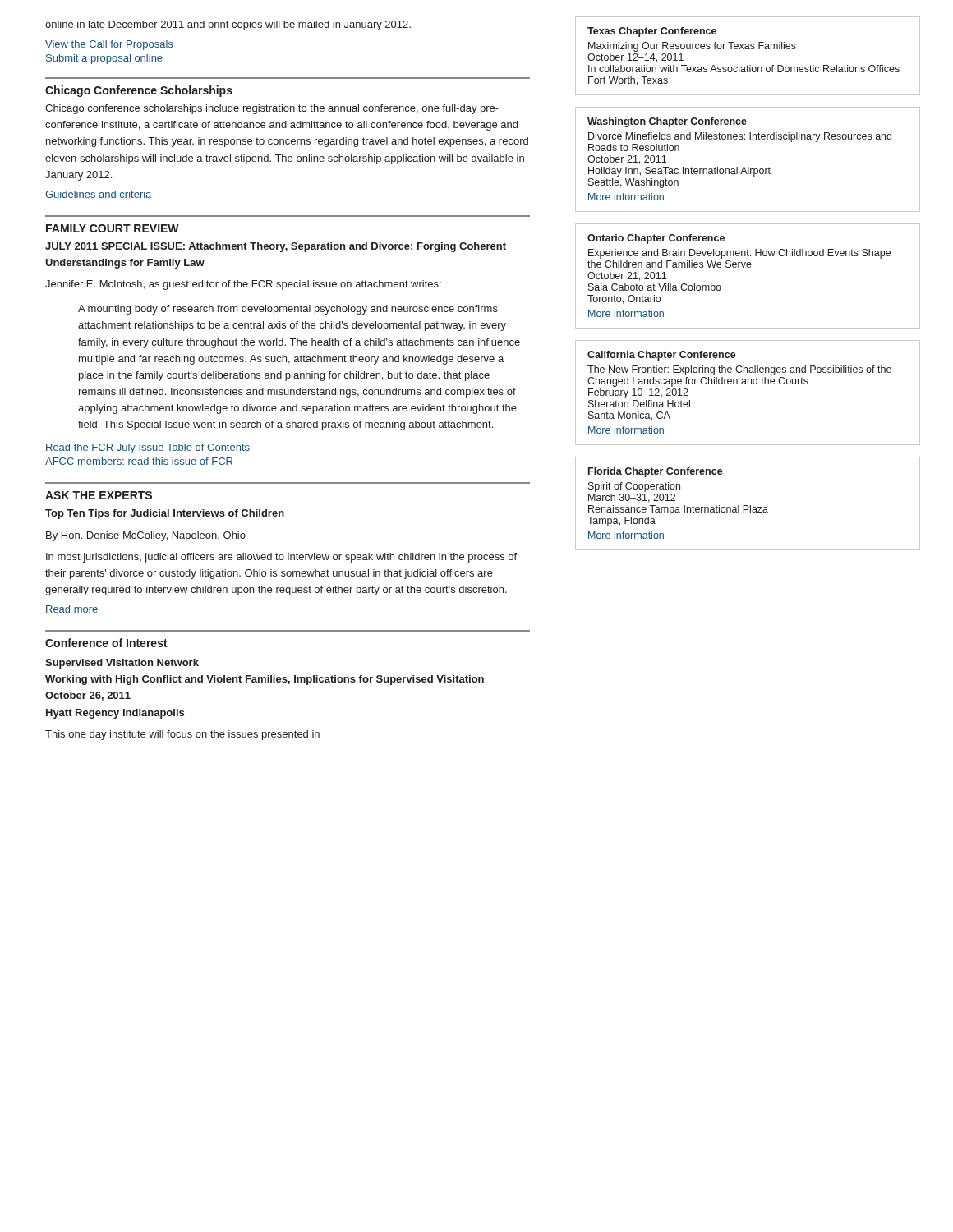Locate the region starting "By Hon. Denise McColley, Napoleon,"
This screenshot has width=953, height=1232.
pos(145,535)
